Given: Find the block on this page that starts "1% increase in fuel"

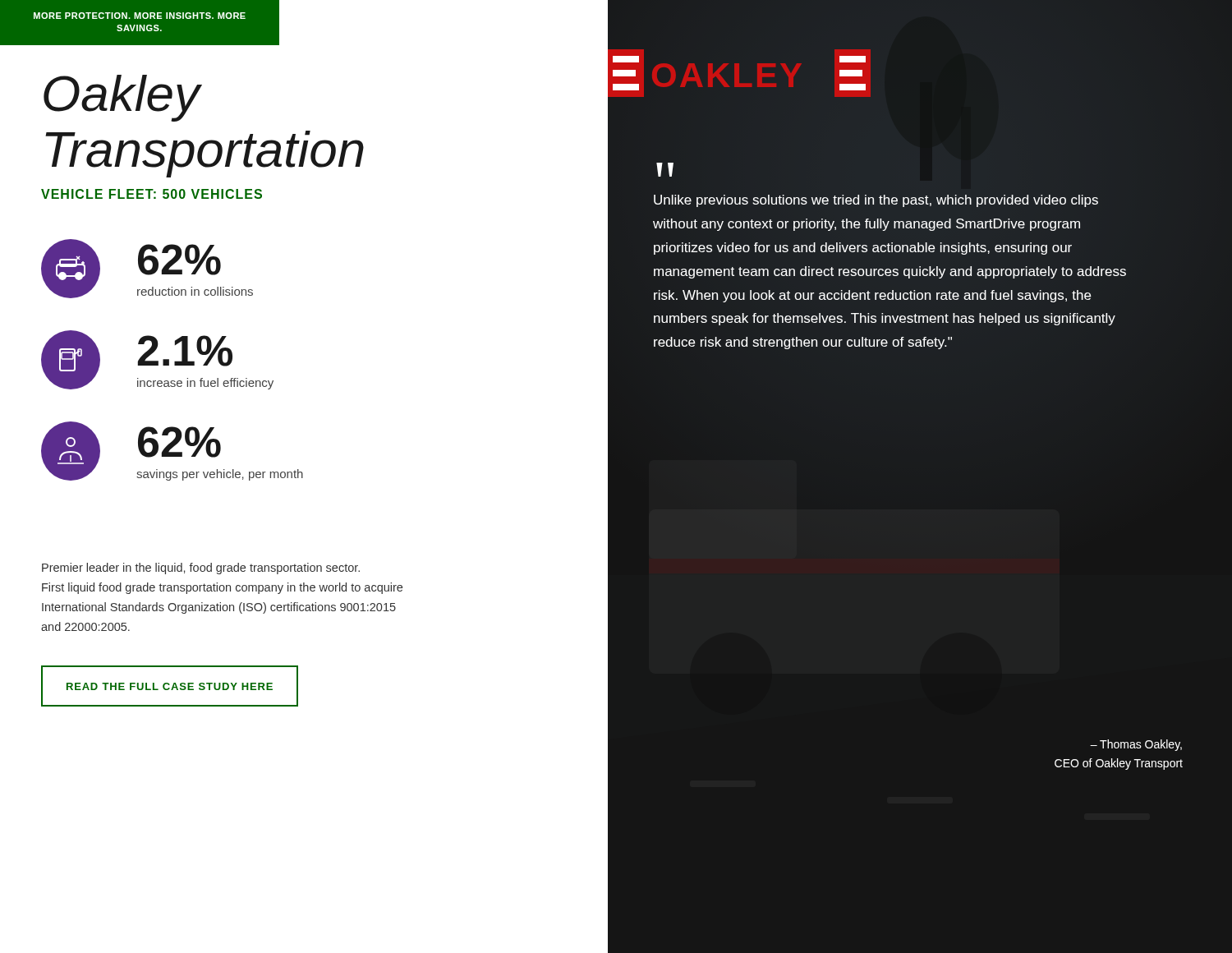Looking at the screenshot, I should 157,359.
